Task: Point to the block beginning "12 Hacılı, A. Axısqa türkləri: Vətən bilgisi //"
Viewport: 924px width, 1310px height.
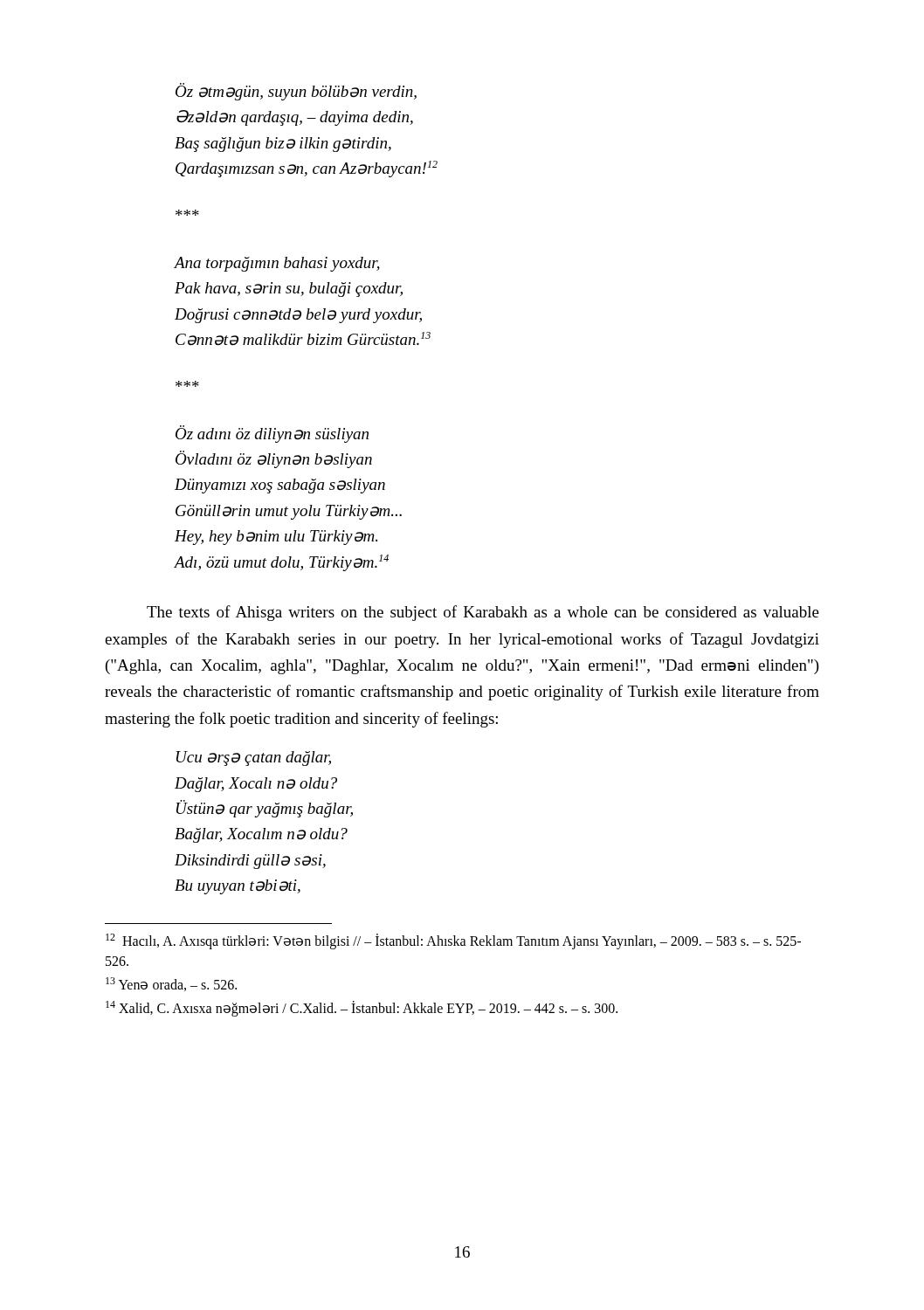Action: 453,950
